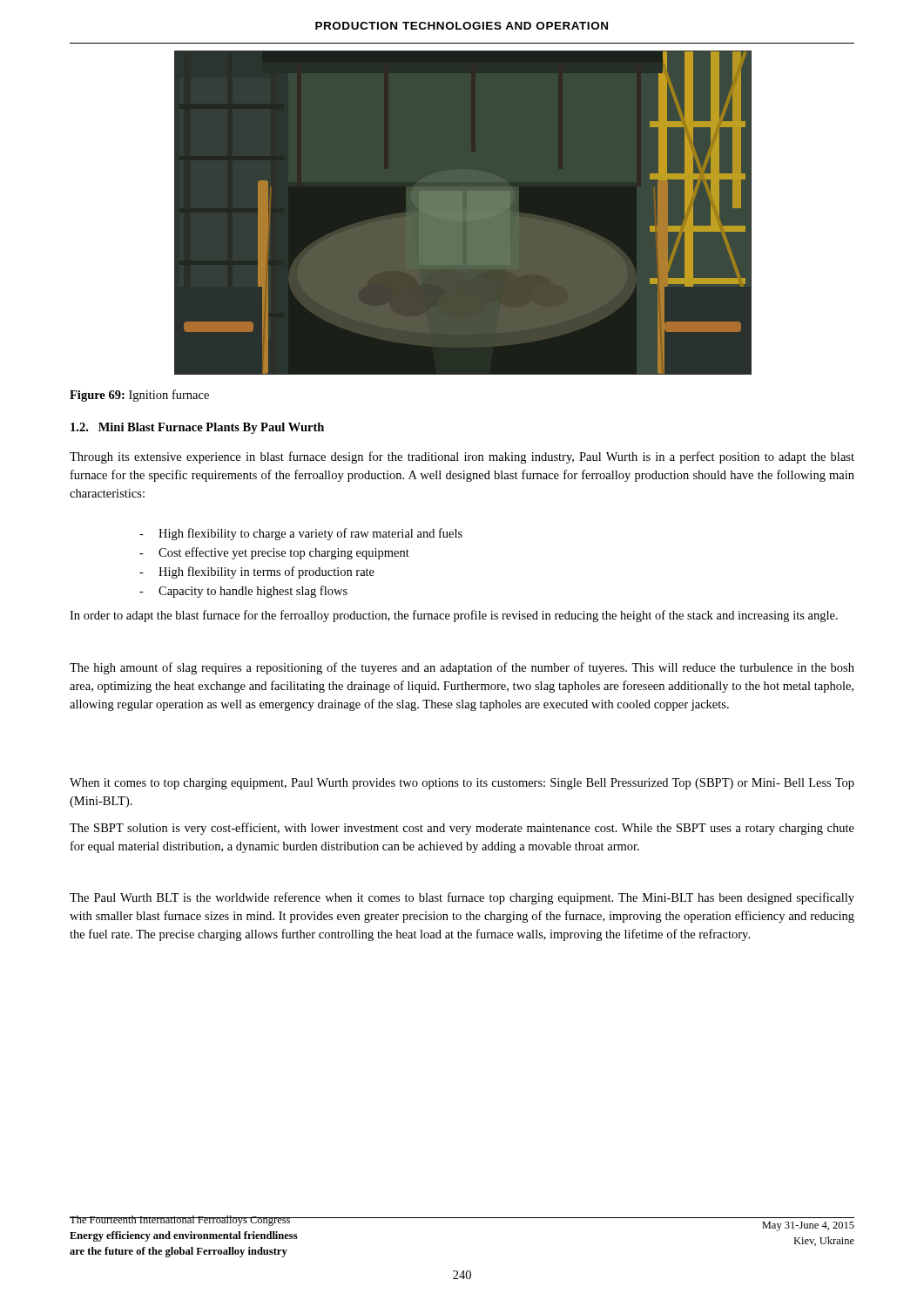Click the passage that begins "The high amount of slag requires a"
This screenshot has width=924, height=1307.
[x=462, y=686]
